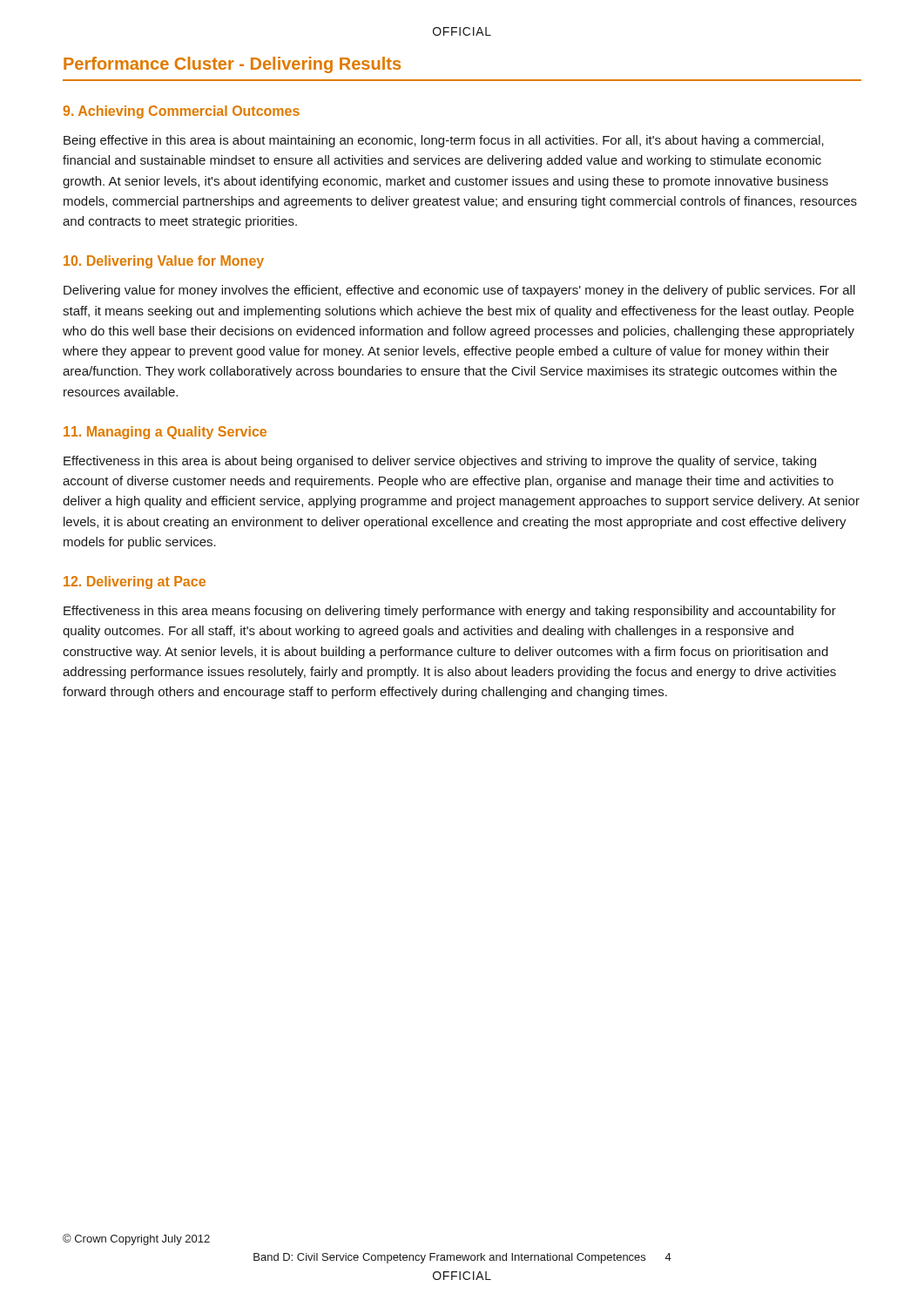
Task: Find the region starting "10. Delivering Value"
Action: (163, 261)
